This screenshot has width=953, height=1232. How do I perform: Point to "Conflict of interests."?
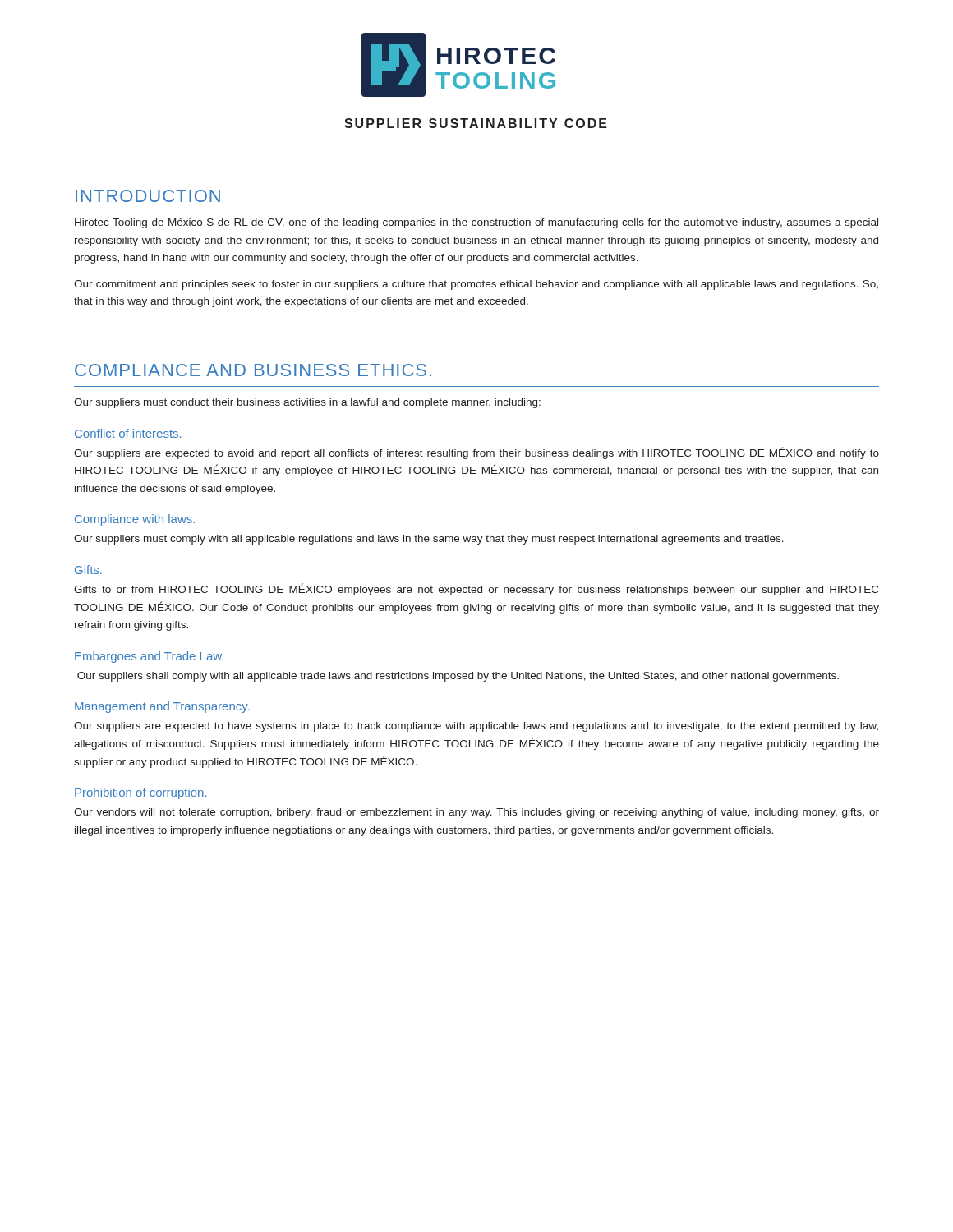128,433
